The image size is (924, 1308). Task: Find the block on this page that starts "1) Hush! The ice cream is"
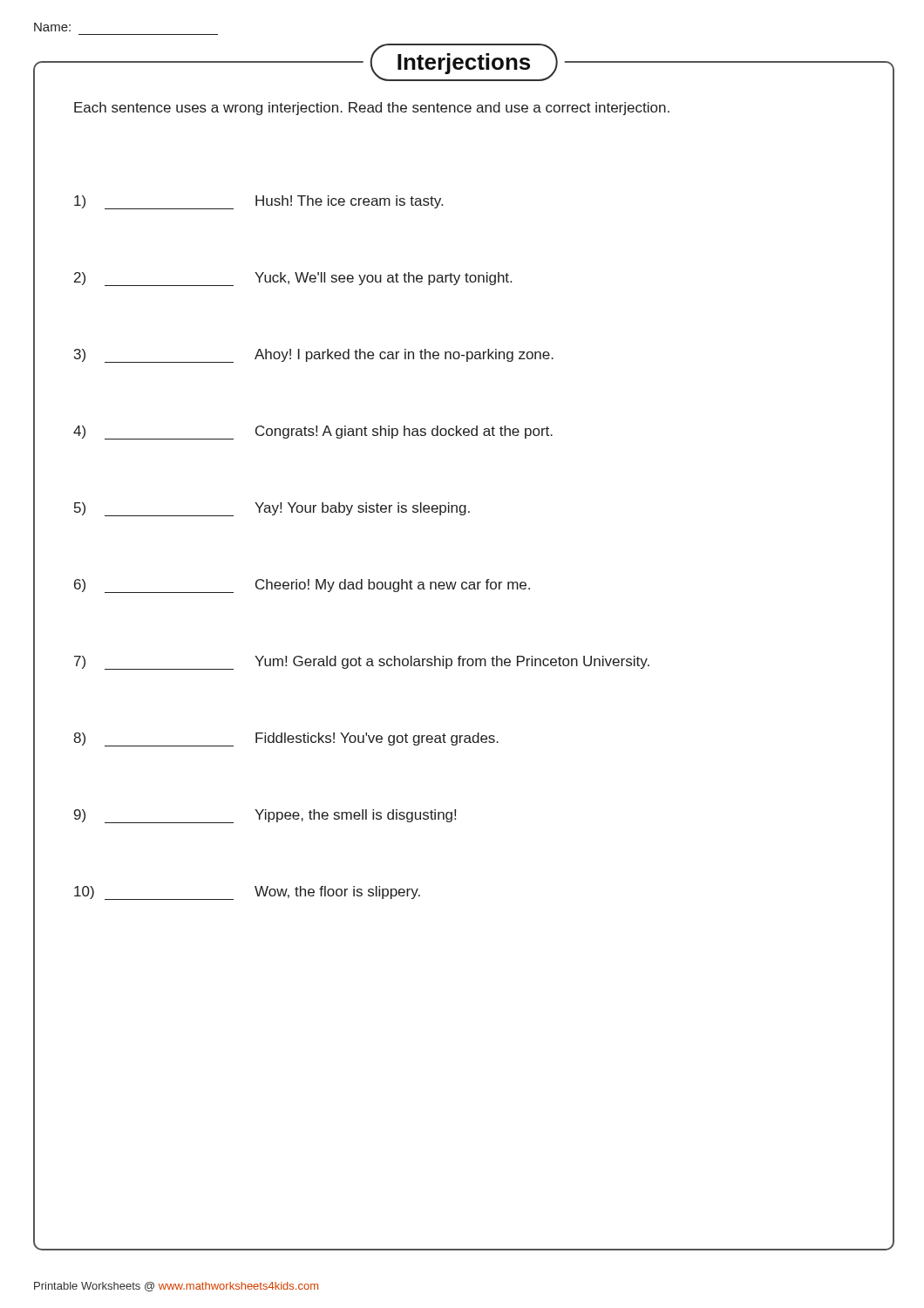259,201
